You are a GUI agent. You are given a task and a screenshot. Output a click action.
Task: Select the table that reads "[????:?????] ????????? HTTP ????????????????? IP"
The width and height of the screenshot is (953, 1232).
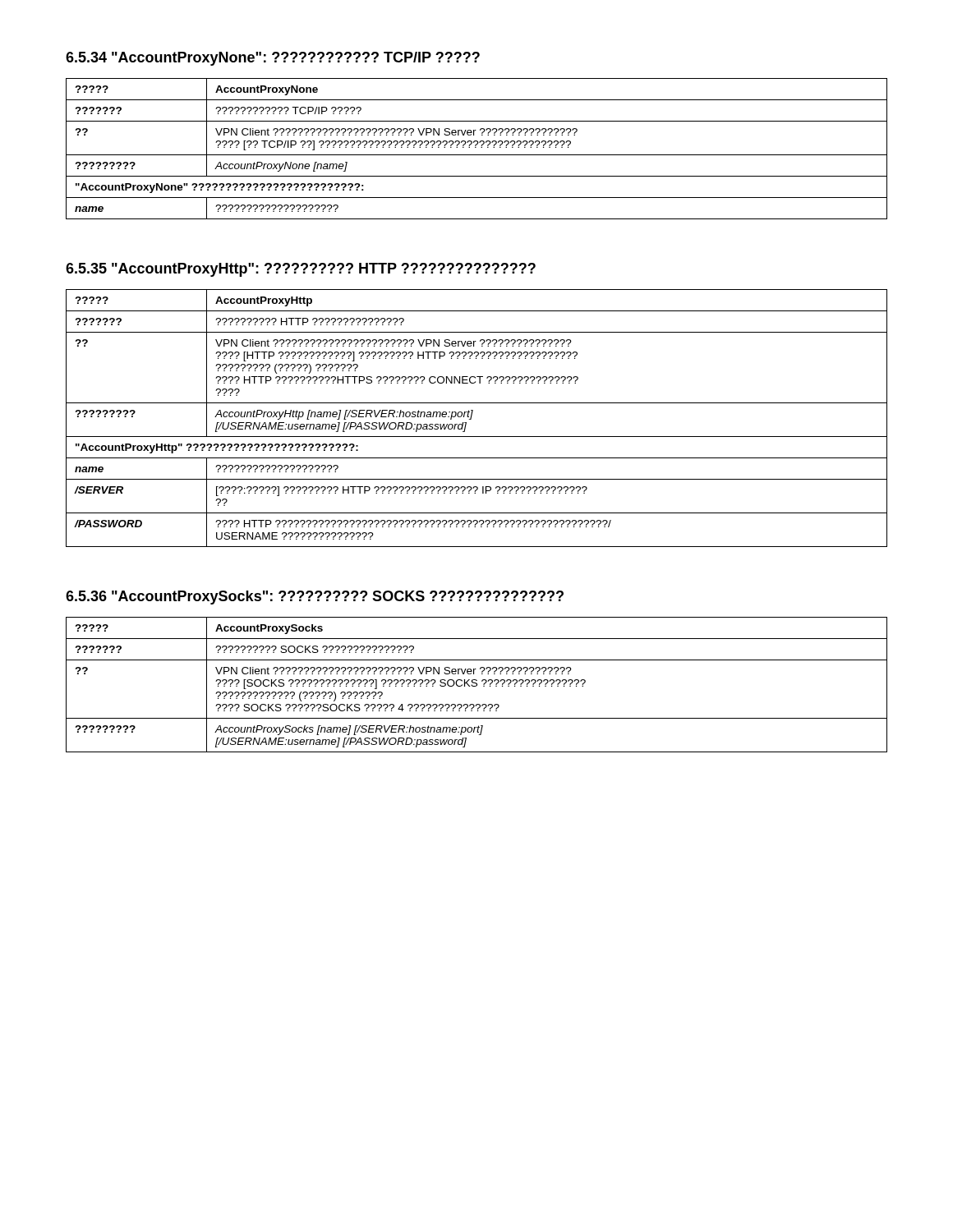(x=476, y=418)
